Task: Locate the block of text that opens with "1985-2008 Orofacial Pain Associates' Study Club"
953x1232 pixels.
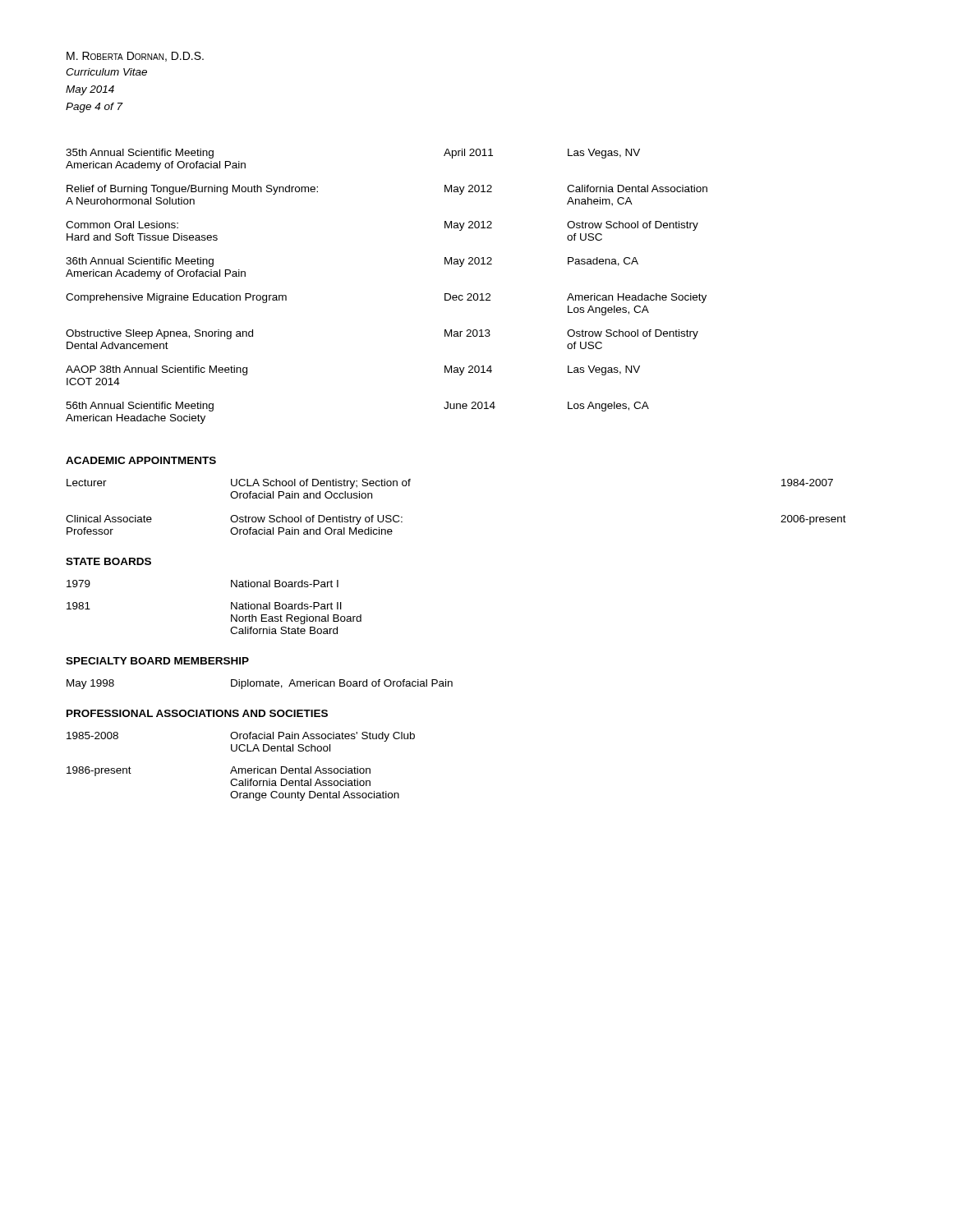Action: pyautogui.click(x=241, y=737)
